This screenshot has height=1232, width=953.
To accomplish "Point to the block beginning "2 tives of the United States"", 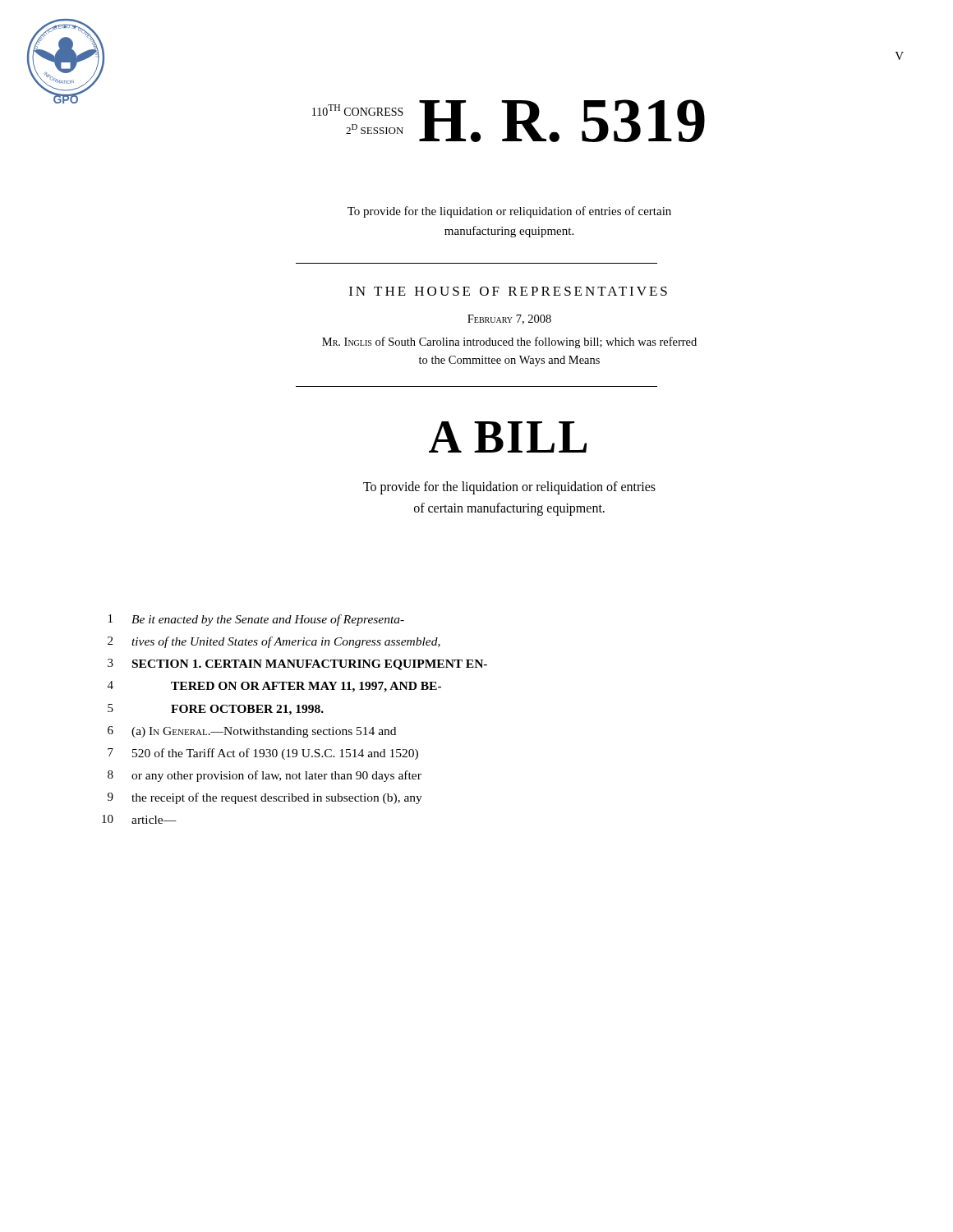I will click(x=274, y=642).
